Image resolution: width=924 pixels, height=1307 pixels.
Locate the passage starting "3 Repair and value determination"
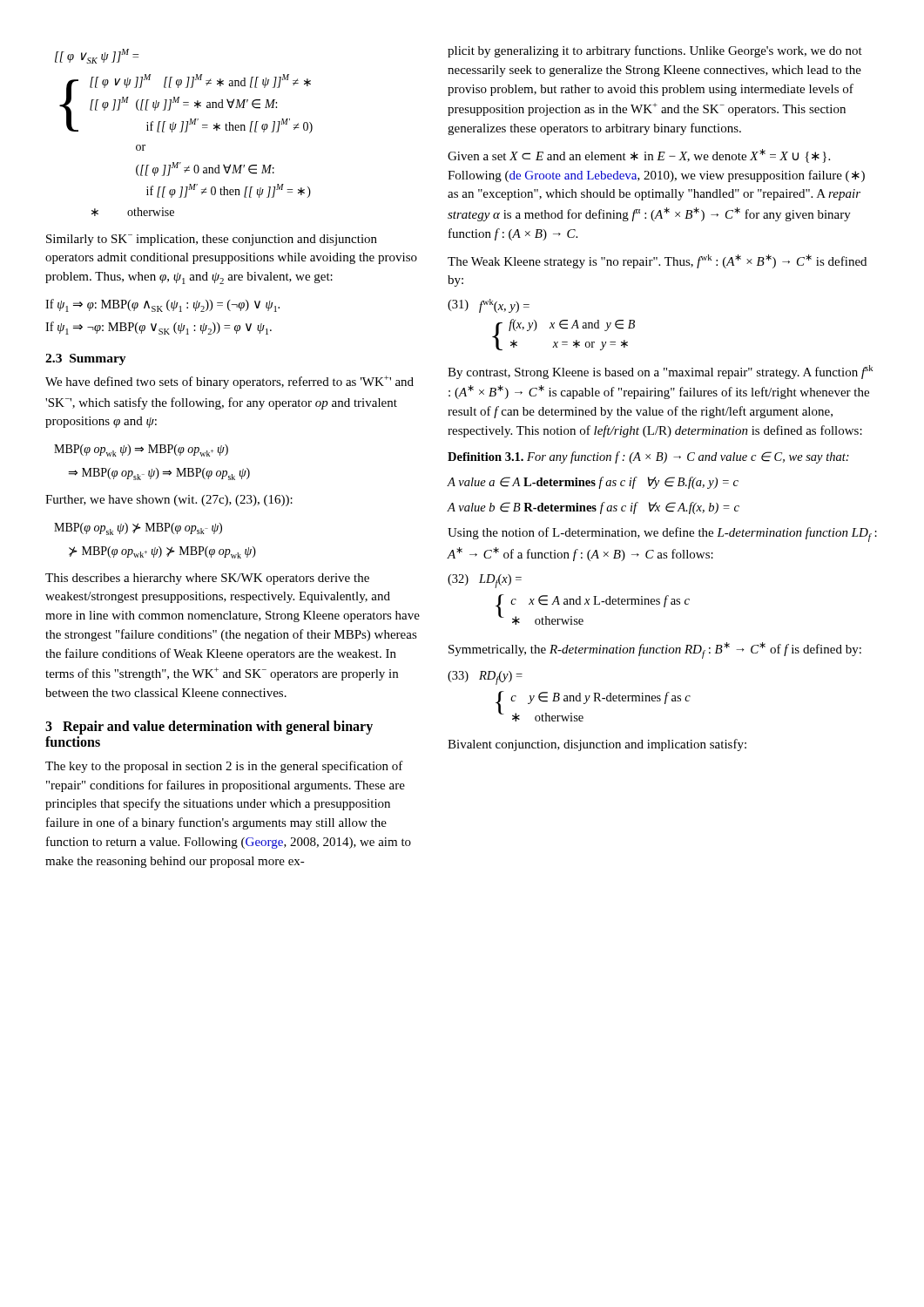(209, 734)
